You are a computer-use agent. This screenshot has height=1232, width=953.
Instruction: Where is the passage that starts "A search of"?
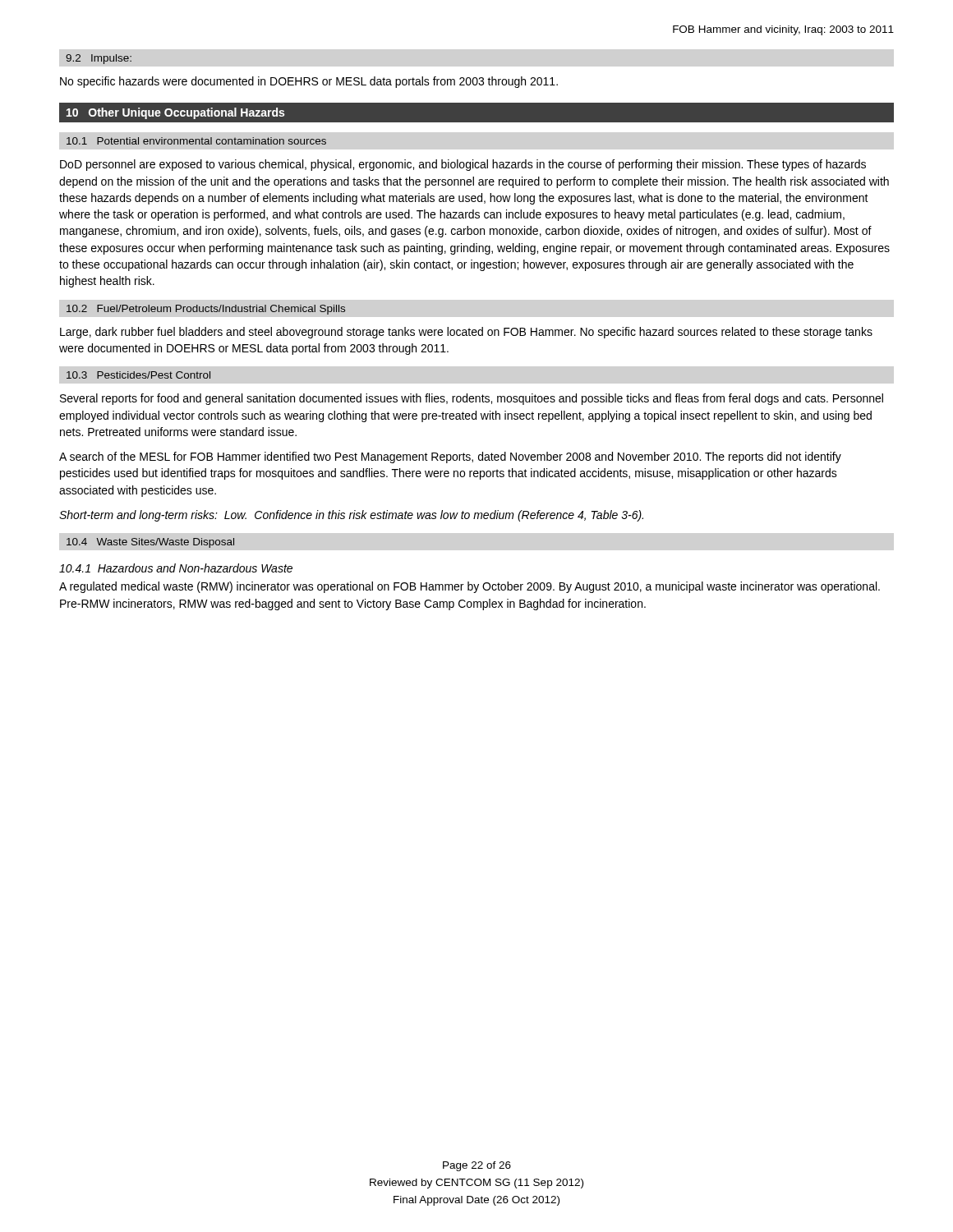pos(450,473)
